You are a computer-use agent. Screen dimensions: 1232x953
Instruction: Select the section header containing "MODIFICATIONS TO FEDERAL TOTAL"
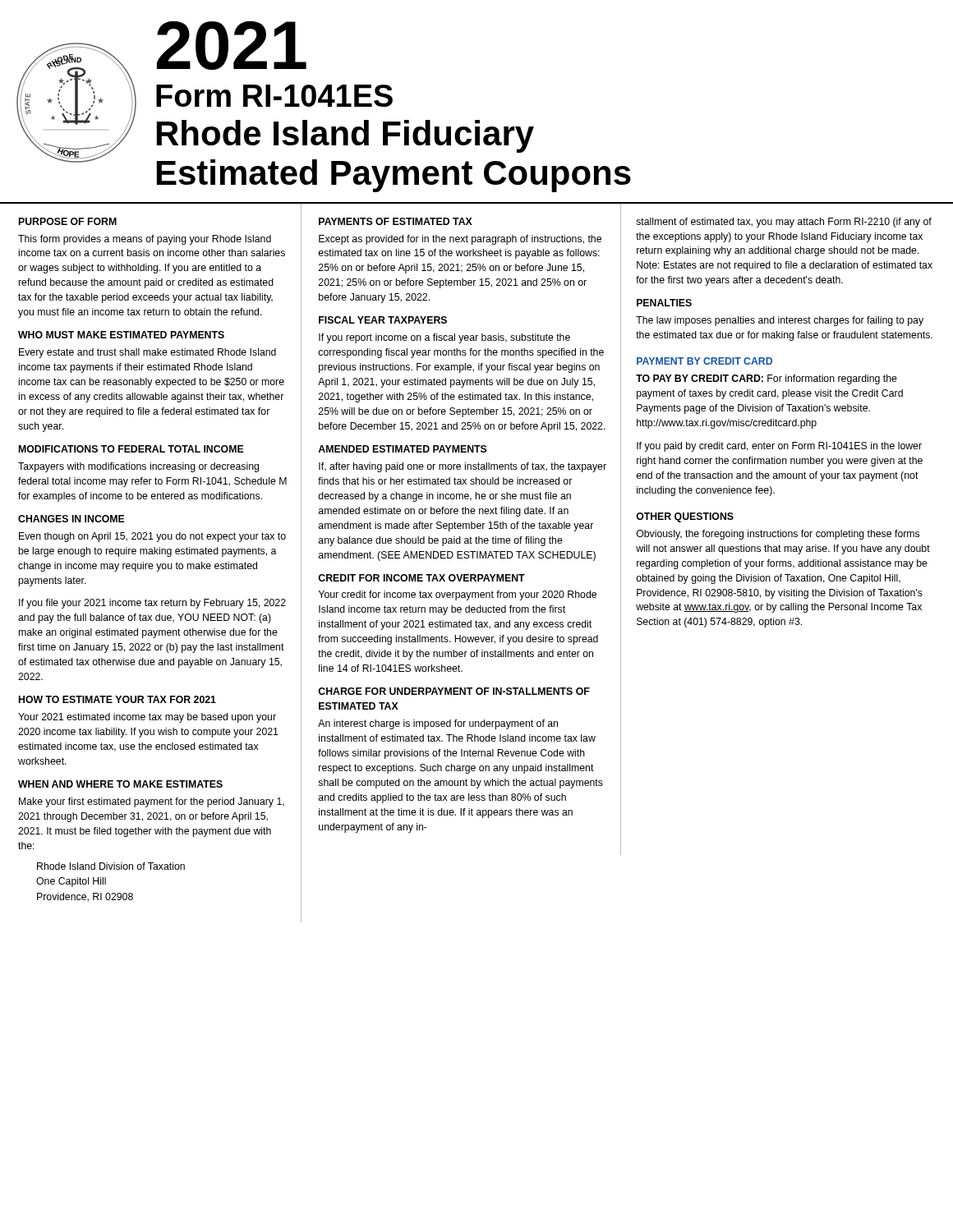pyautogui.click(x=131, y=449)
